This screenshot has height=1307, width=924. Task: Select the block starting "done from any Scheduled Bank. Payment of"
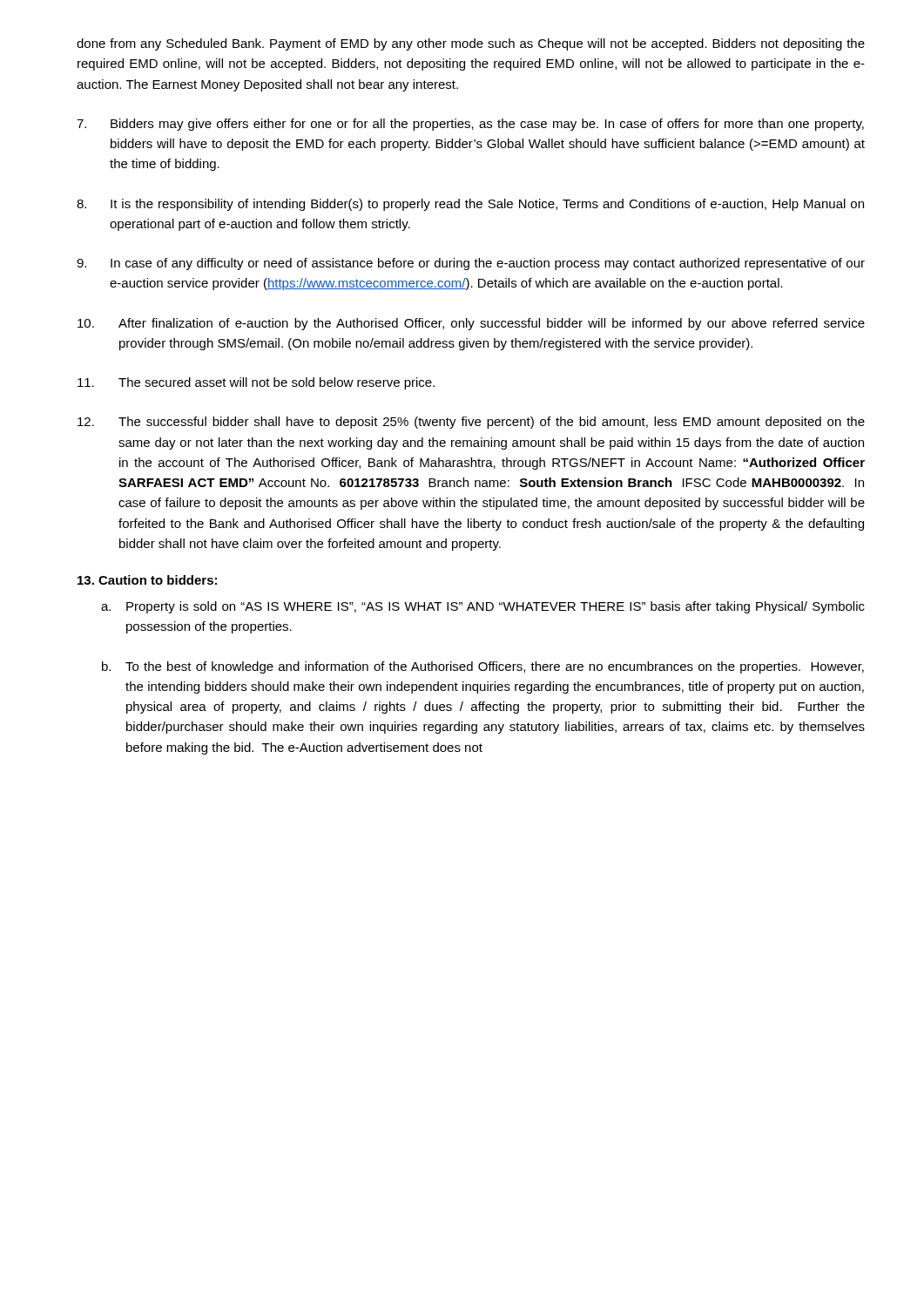coord(471,63)
